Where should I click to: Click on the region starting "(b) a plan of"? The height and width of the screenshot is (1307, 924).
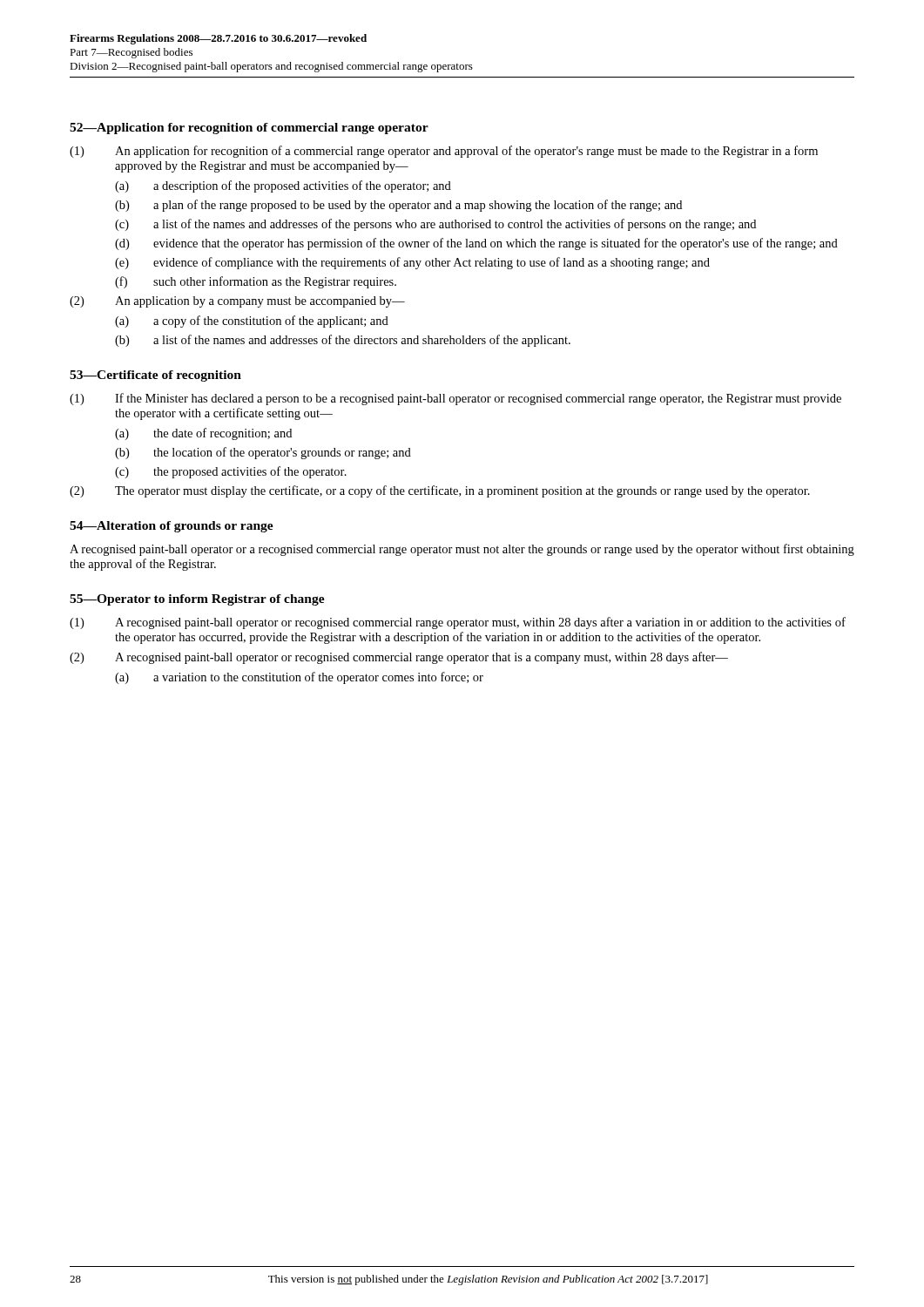(x=485, y=205)
